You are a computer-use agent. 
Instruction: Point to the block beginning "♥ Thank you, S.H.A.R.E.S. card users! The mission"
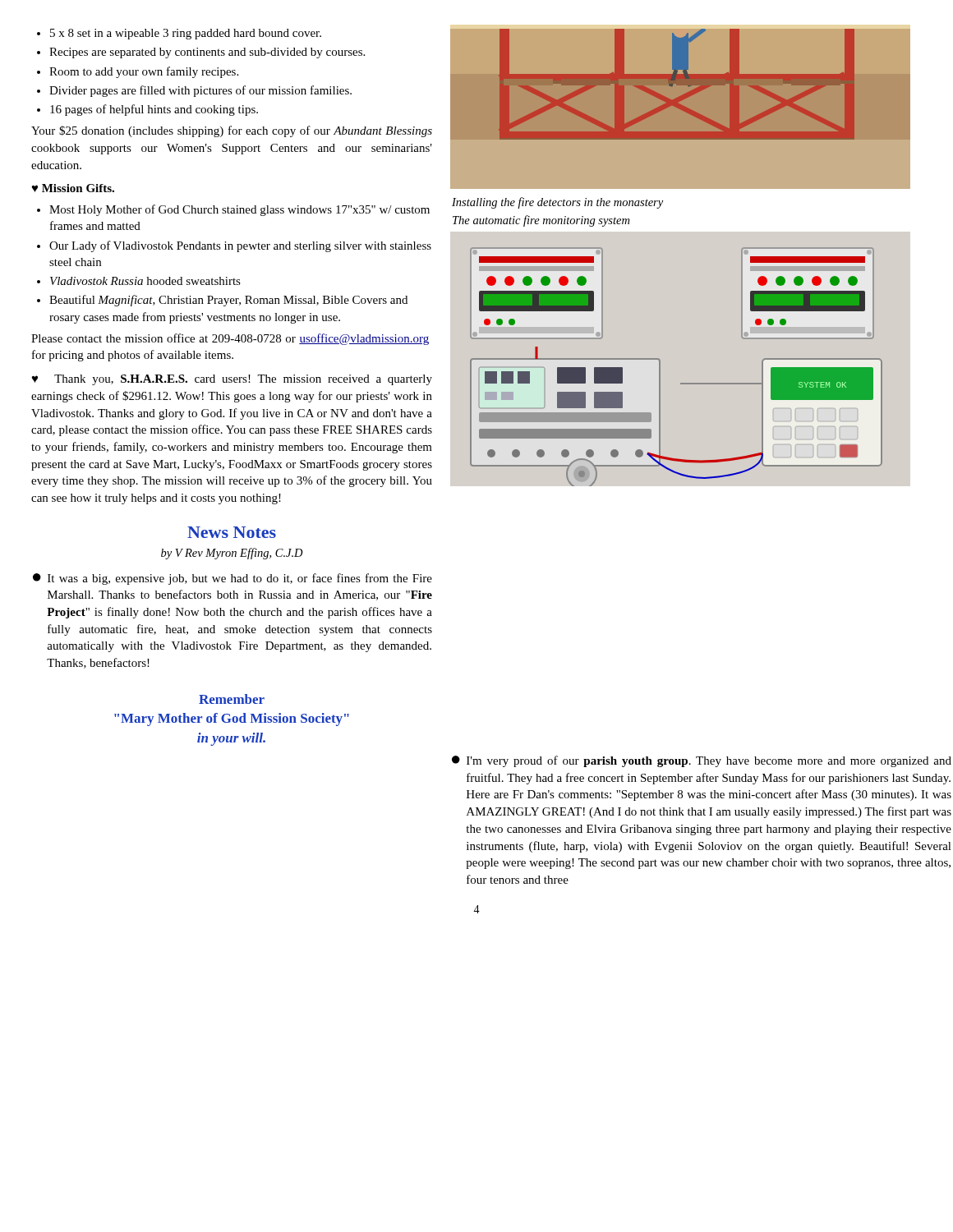pos(232,439)
